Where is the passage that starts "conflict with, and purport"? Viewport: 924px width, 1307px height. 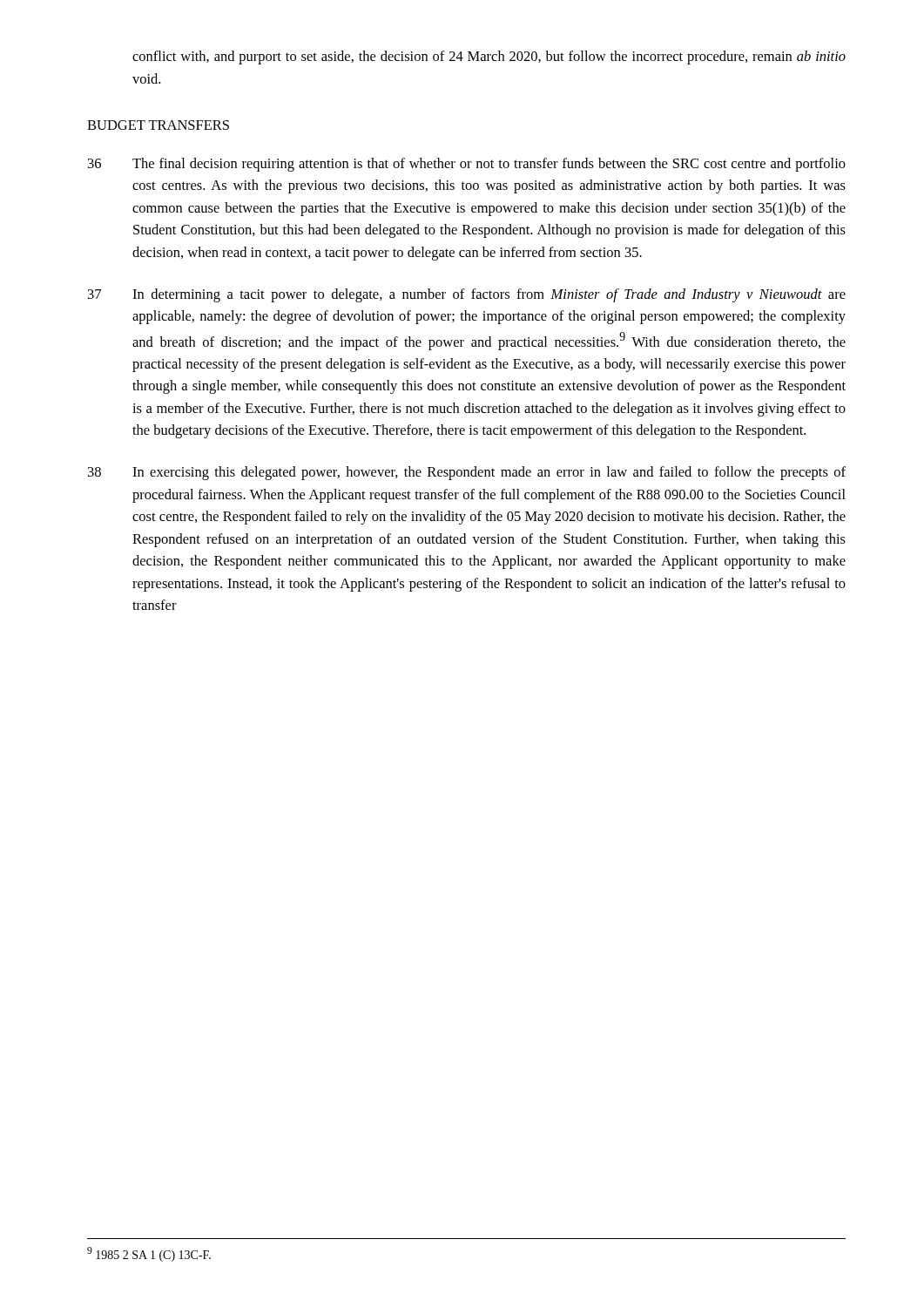coord(489,67)
